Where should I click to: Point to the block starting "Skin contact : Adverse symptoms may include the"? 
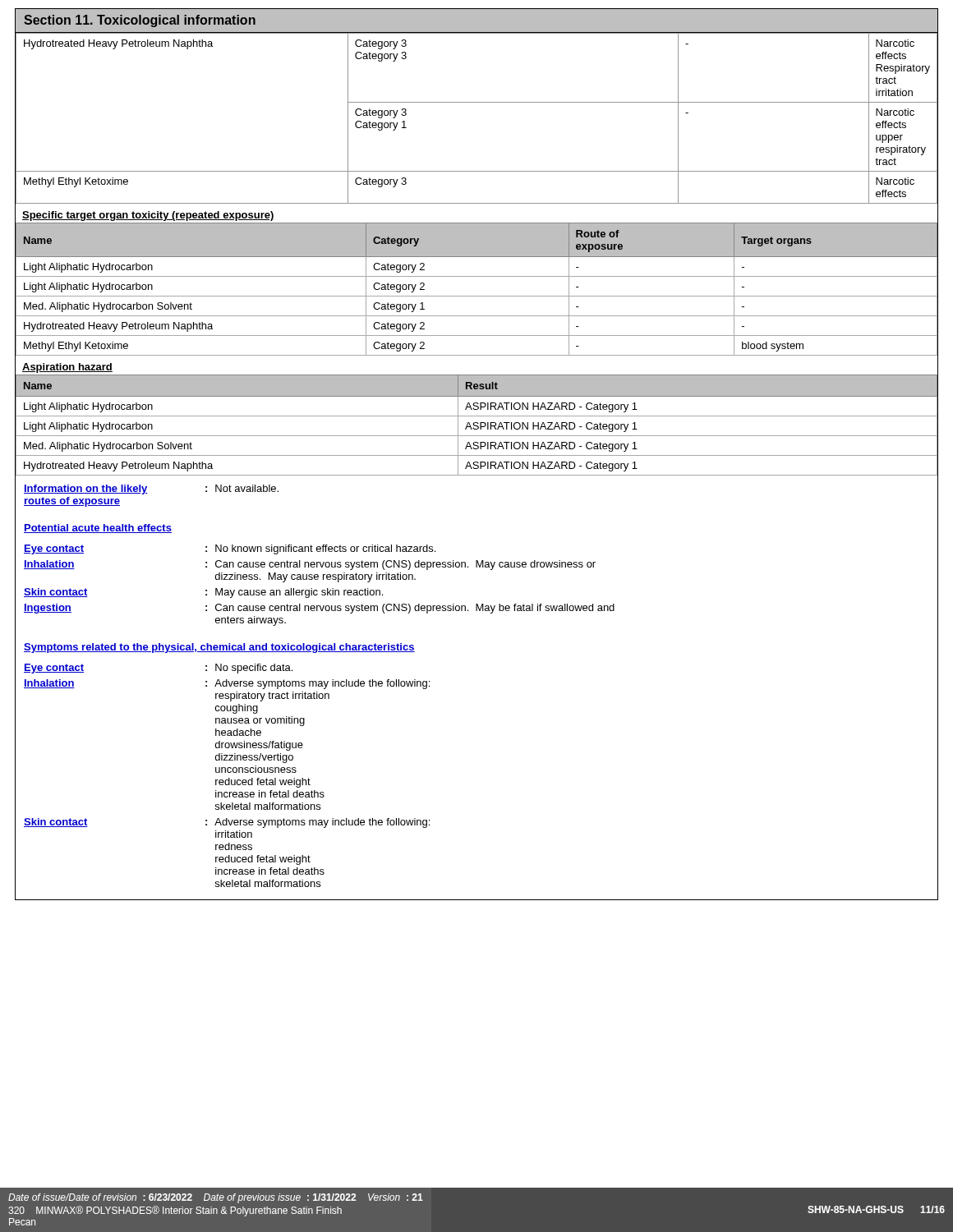click(x=227, y=853)
